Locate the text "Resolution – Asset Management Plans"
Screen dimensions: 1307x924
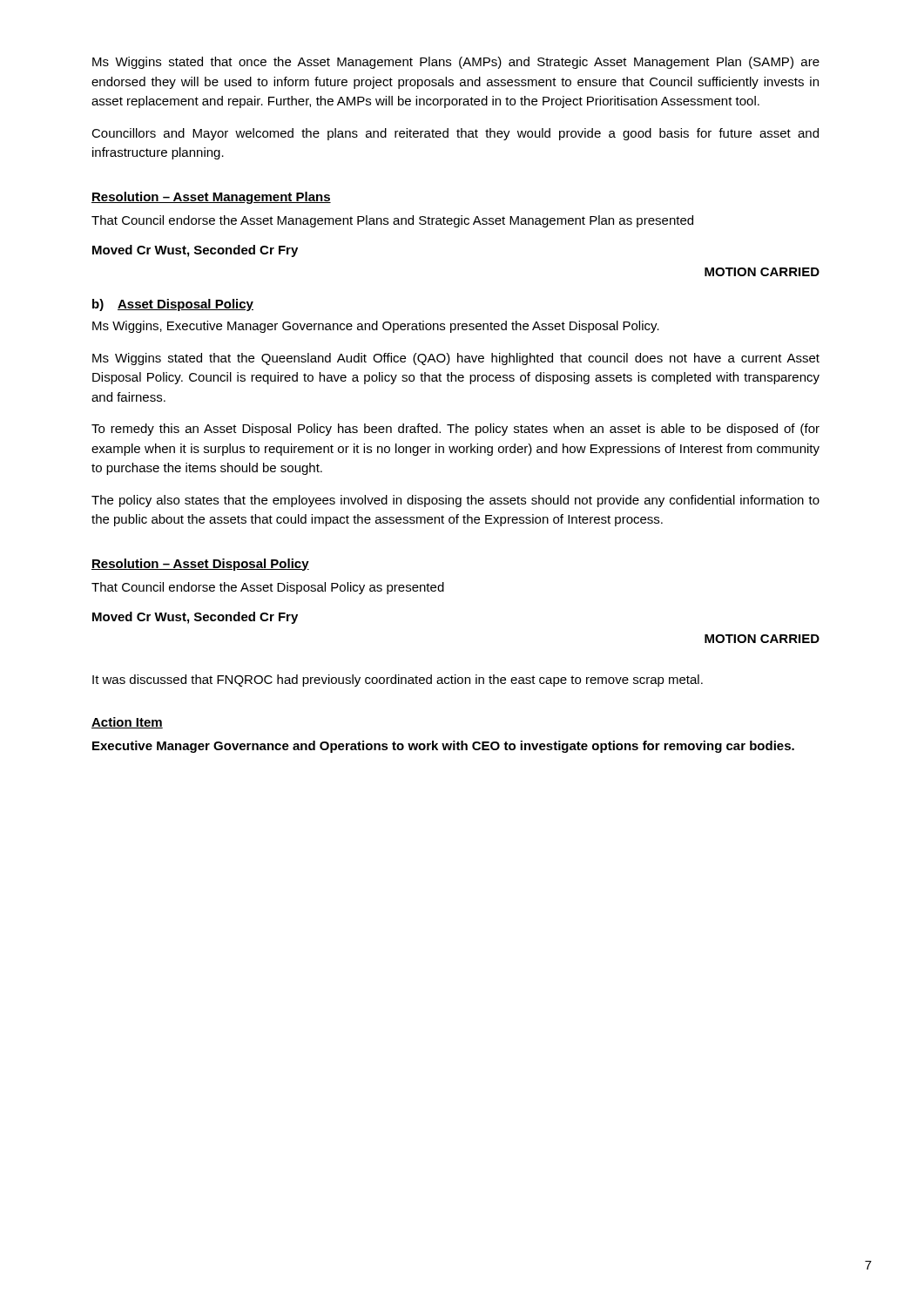point(211,196)
